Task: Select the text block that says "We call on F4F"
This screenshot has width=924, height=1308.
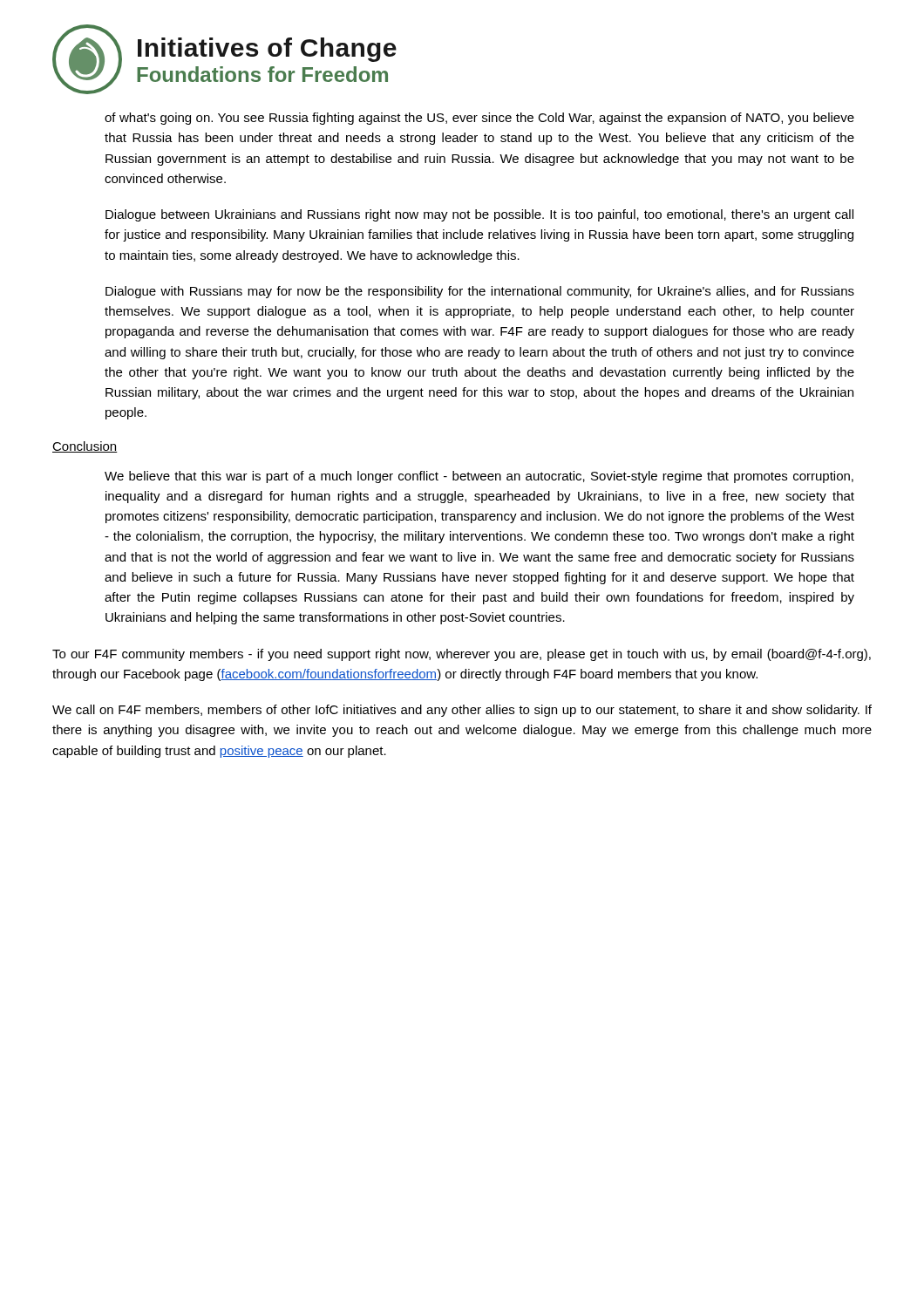Action: click(x=462, y=730)
